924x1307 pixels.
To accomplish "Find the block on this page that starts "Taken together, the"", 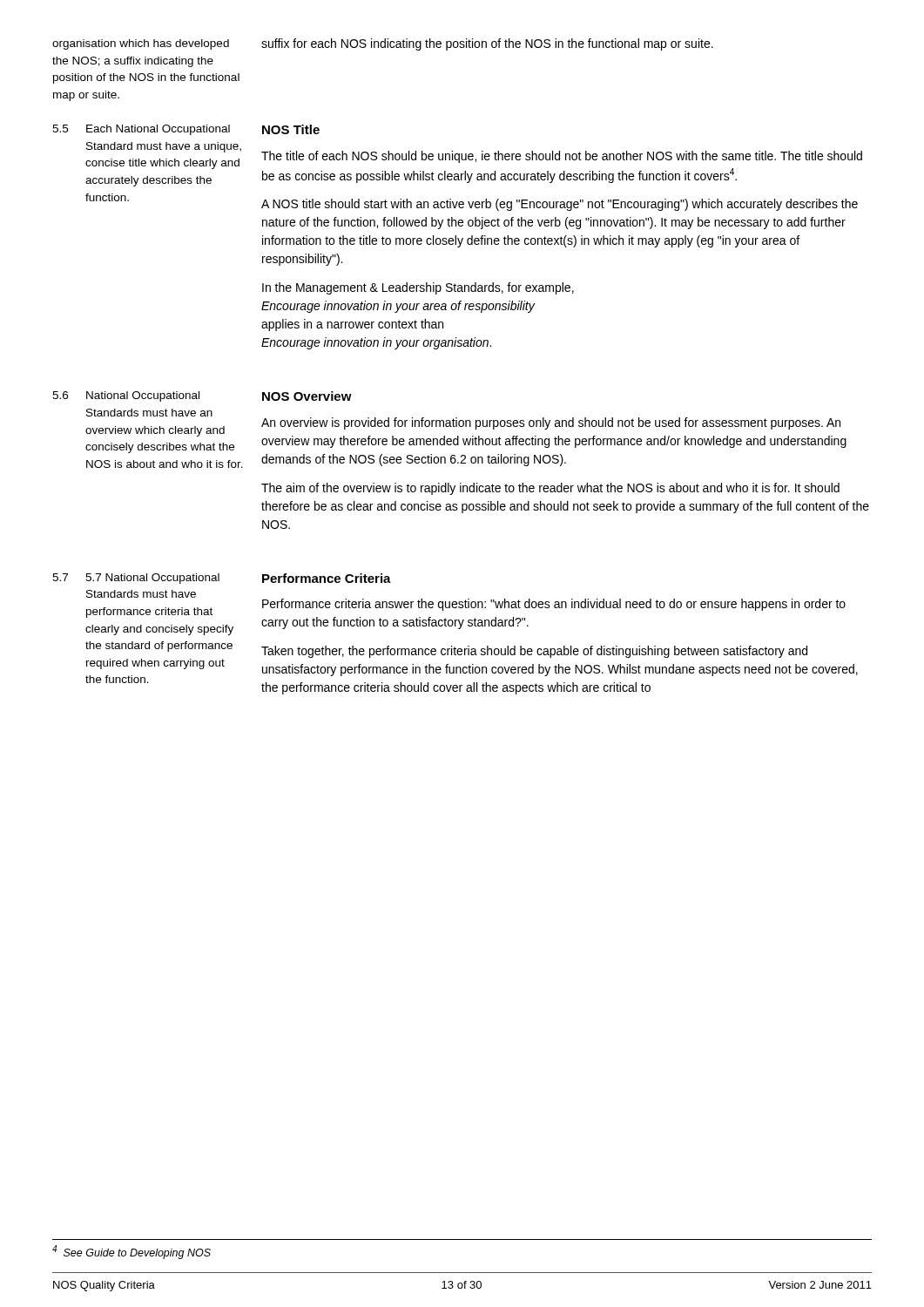I will tap(560, 670).
